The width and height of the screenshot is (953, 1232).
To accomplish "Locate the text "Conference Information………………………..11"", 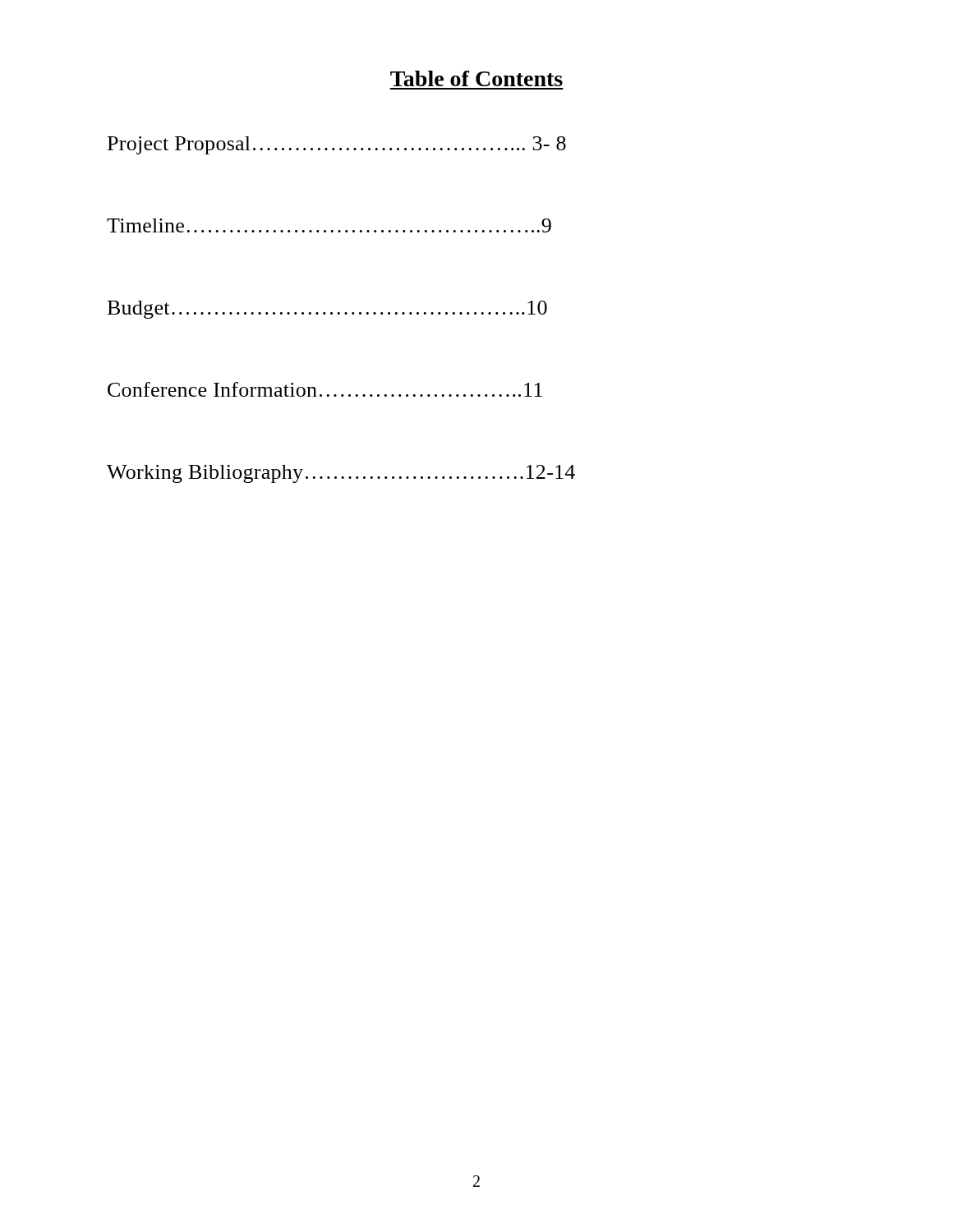I will click(325, 390).
